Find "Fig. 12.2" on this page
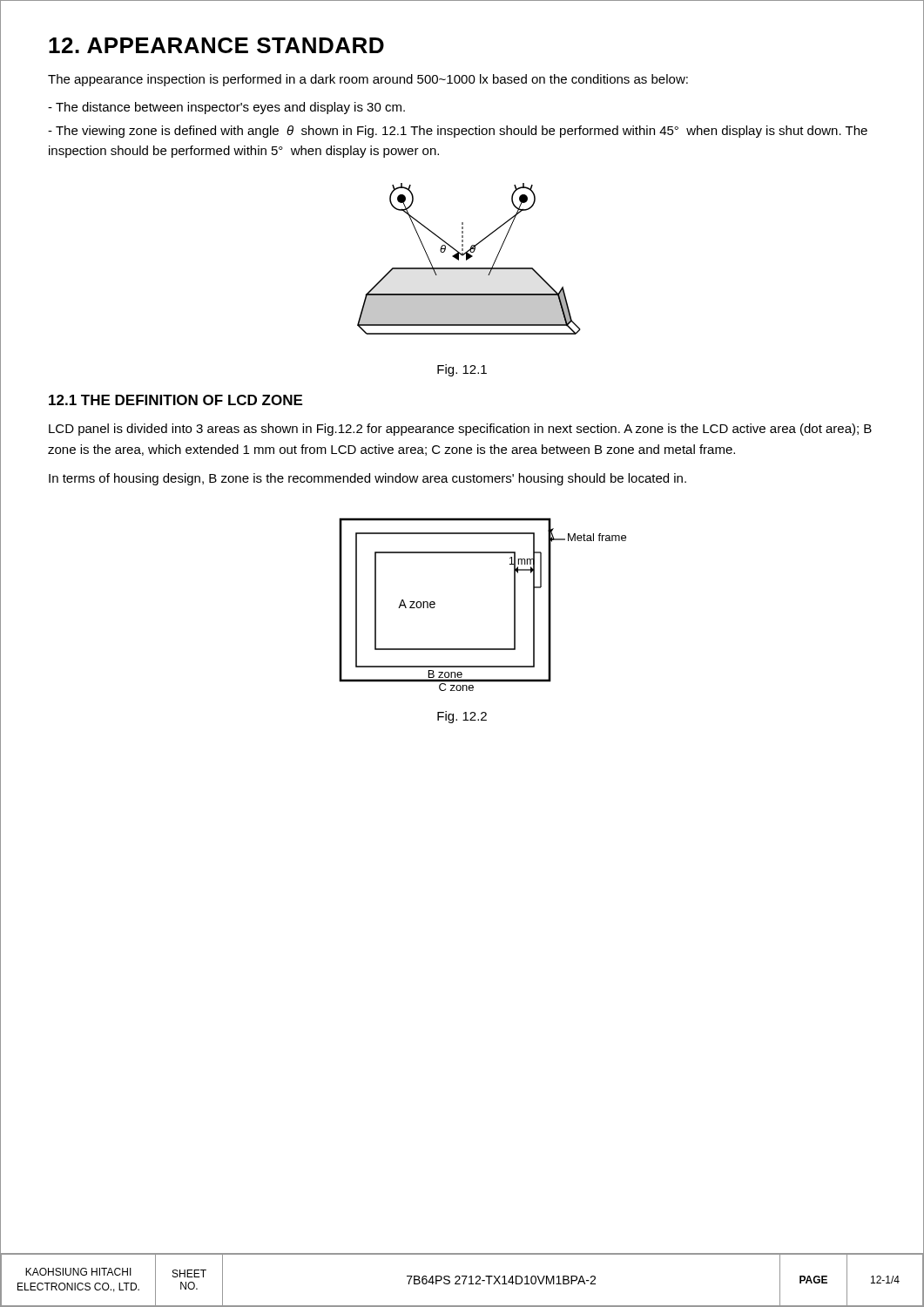The image size is (924, 1307). (462, 716)
